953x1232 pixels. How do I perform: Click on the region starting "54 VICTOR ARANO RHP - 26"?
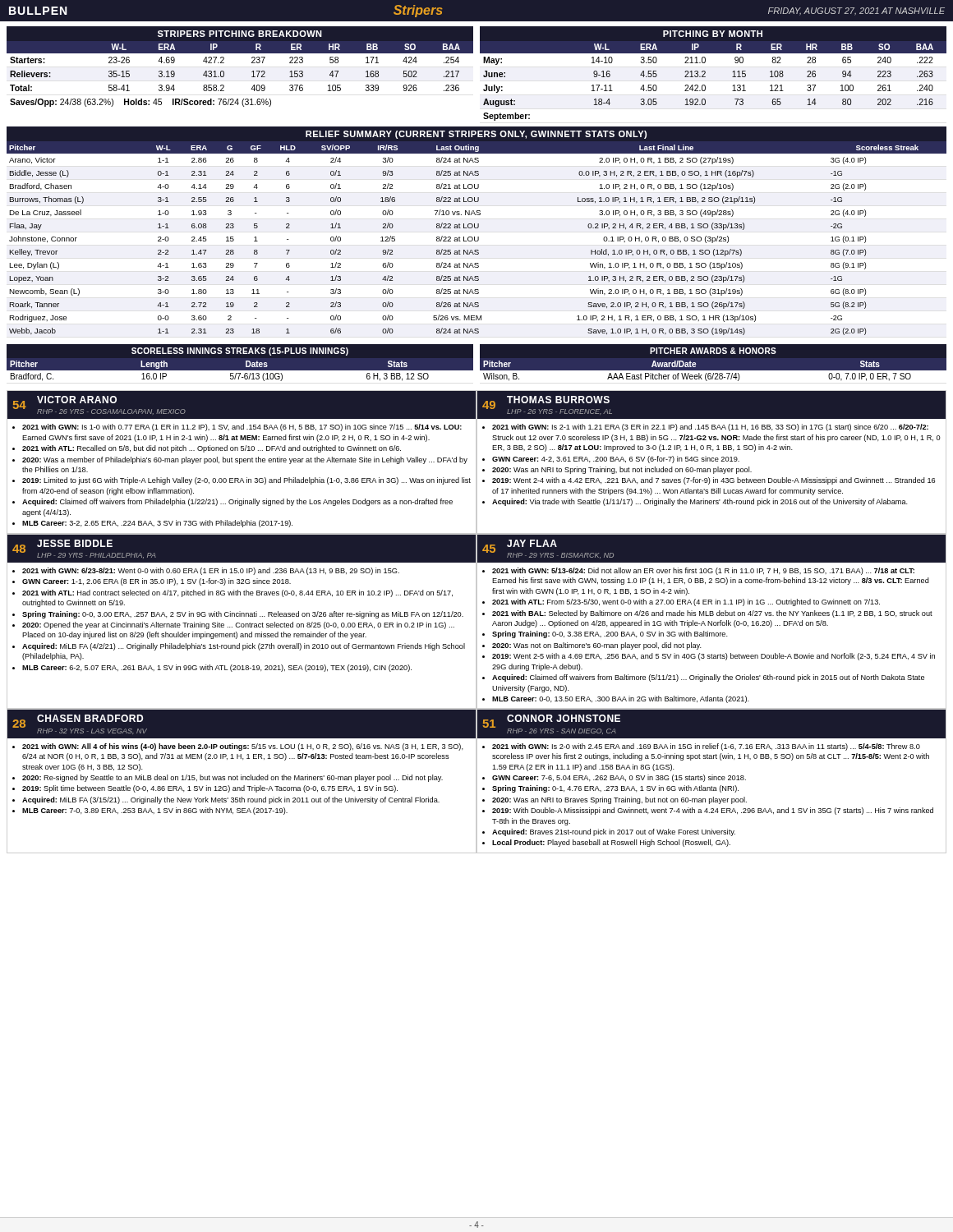point(242,460)
